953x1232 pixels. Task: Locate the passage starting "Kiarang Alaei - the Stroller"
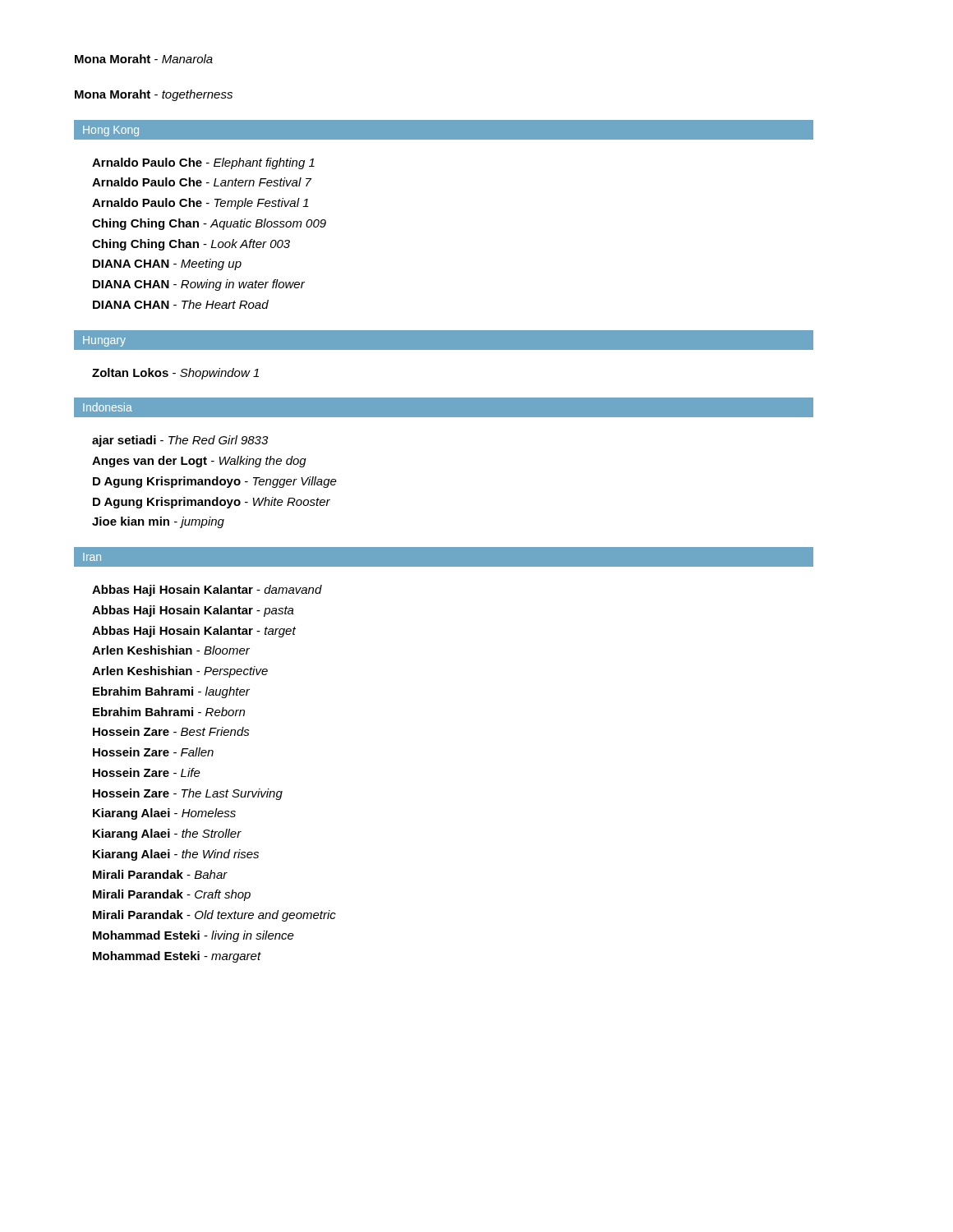(166, 833)
